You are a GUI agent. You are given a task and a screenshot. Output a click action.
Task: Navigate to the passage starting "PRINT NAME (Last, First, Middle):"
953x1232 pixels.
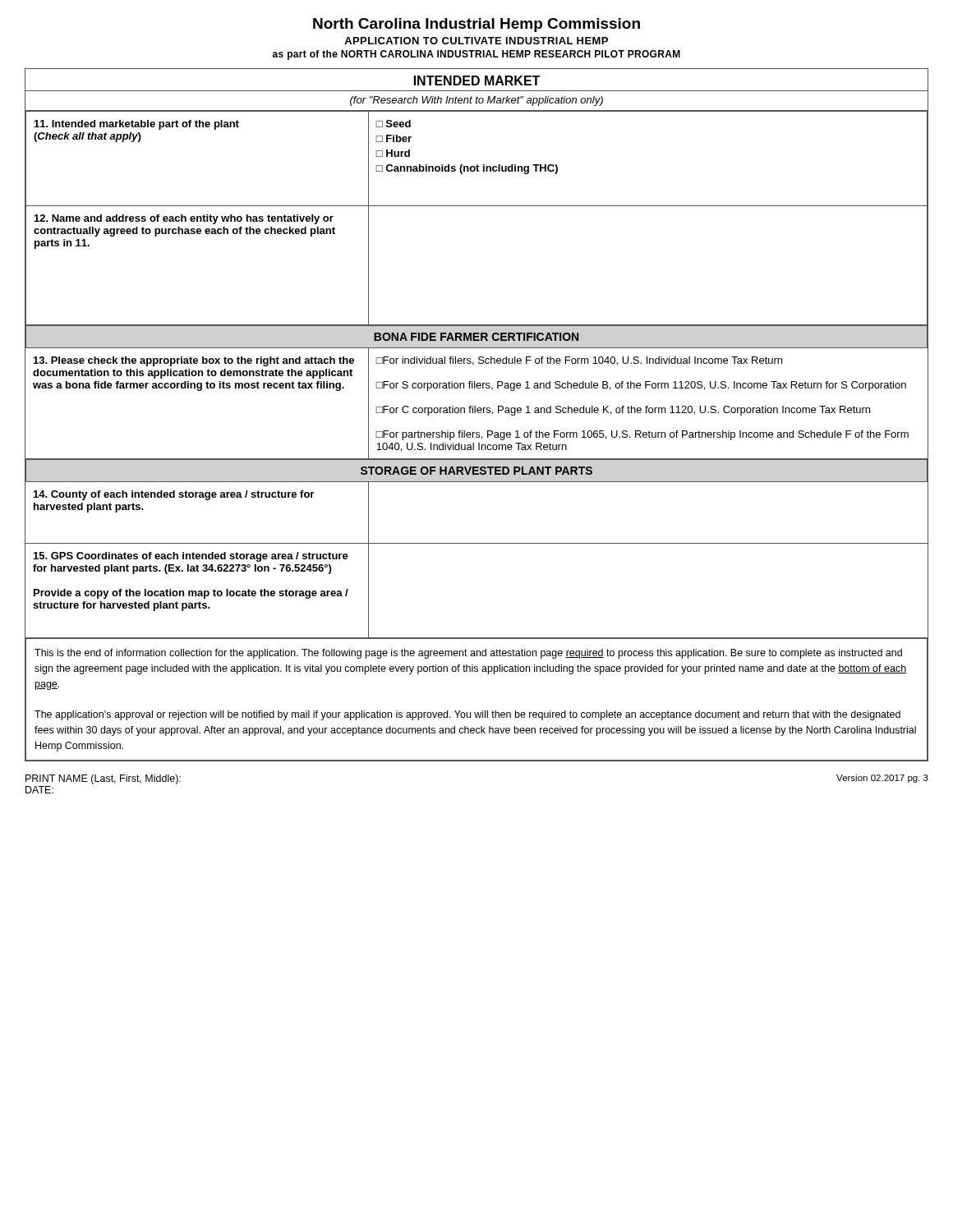click(x=103, y=785)
